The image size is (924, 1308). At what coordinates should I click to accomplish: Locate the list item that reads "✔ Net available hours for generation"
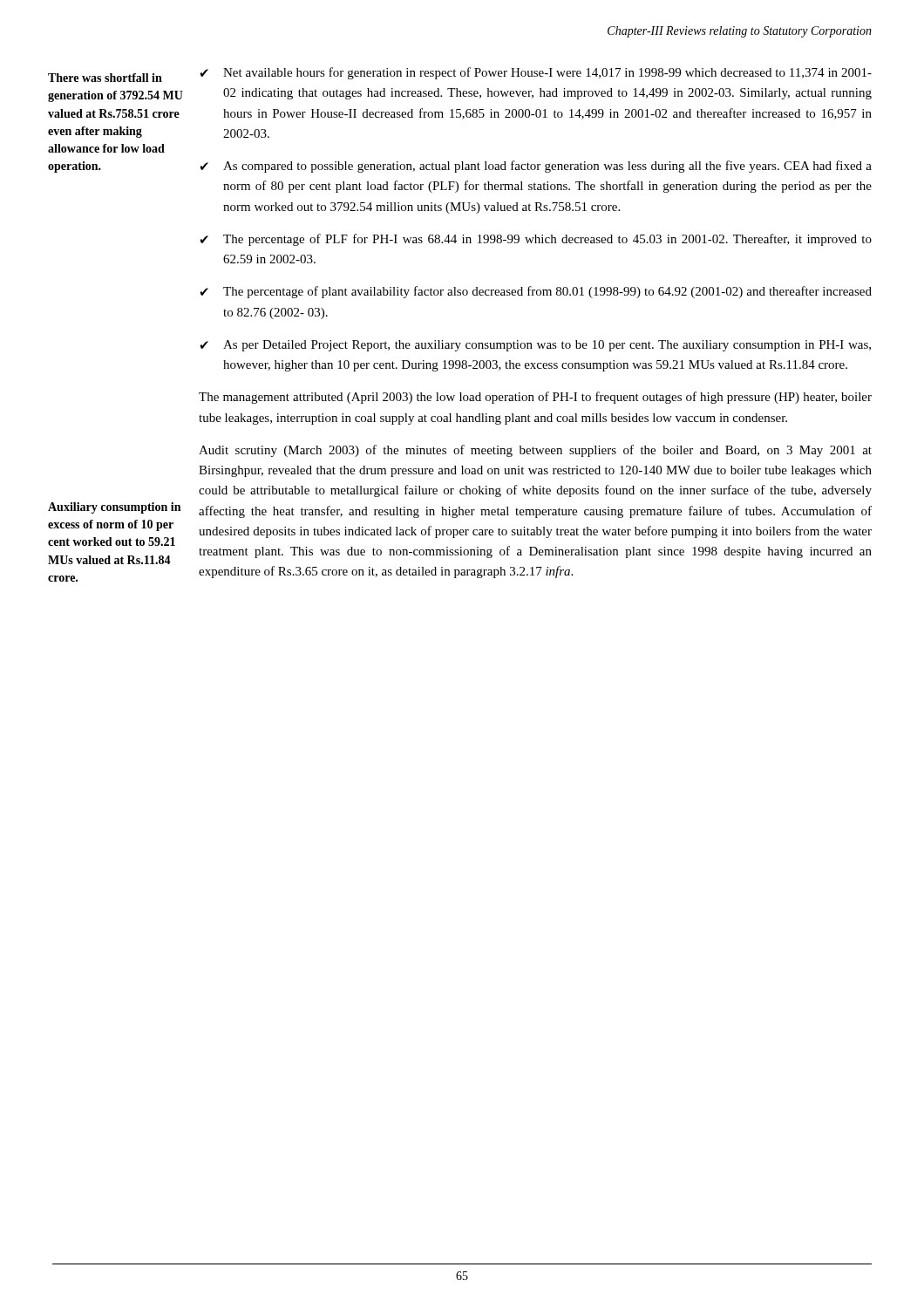click(535, 103)
